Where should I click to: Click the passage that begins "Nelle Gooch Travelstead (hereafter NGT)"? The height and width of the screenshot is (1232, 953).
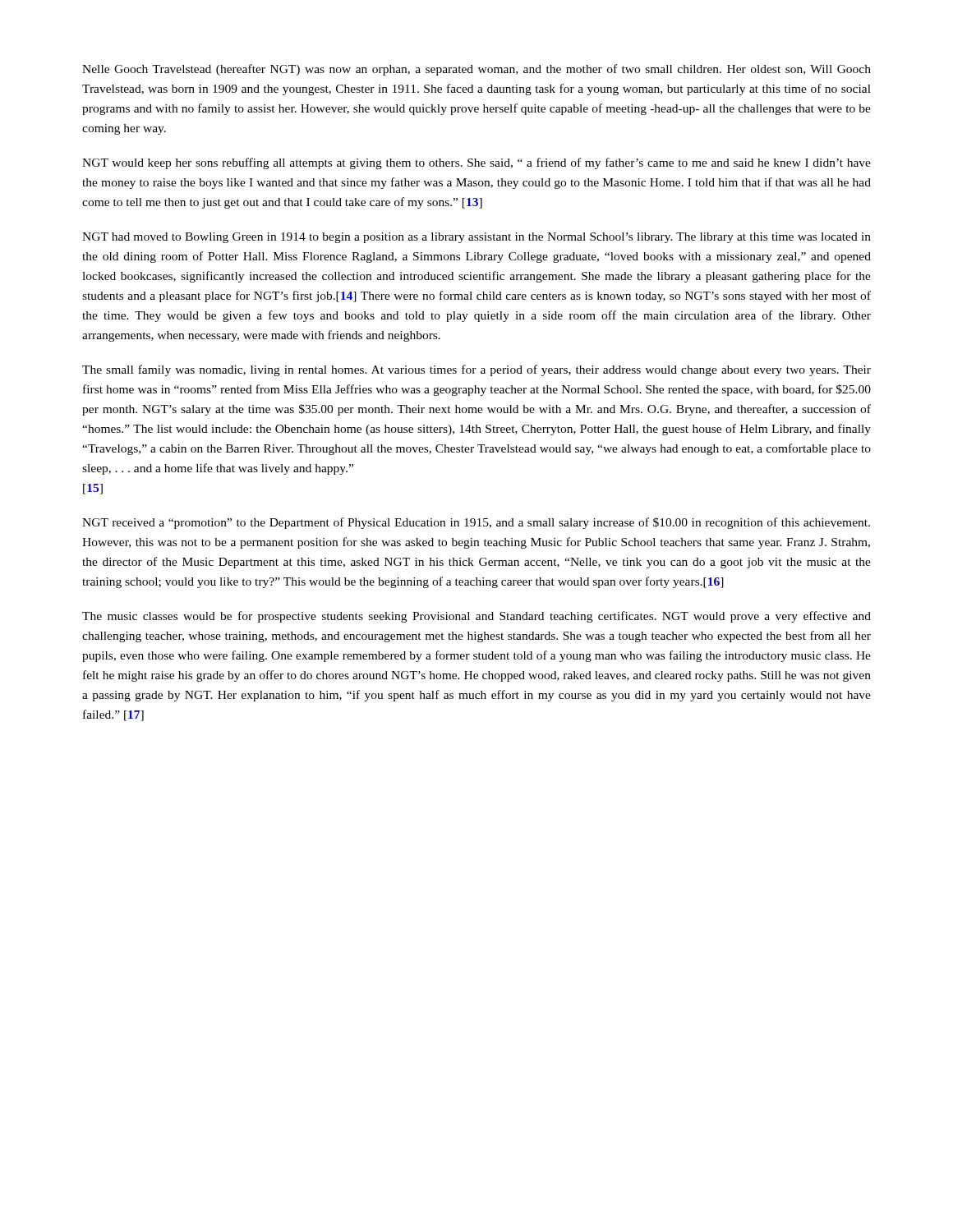[x=476, y=98]
